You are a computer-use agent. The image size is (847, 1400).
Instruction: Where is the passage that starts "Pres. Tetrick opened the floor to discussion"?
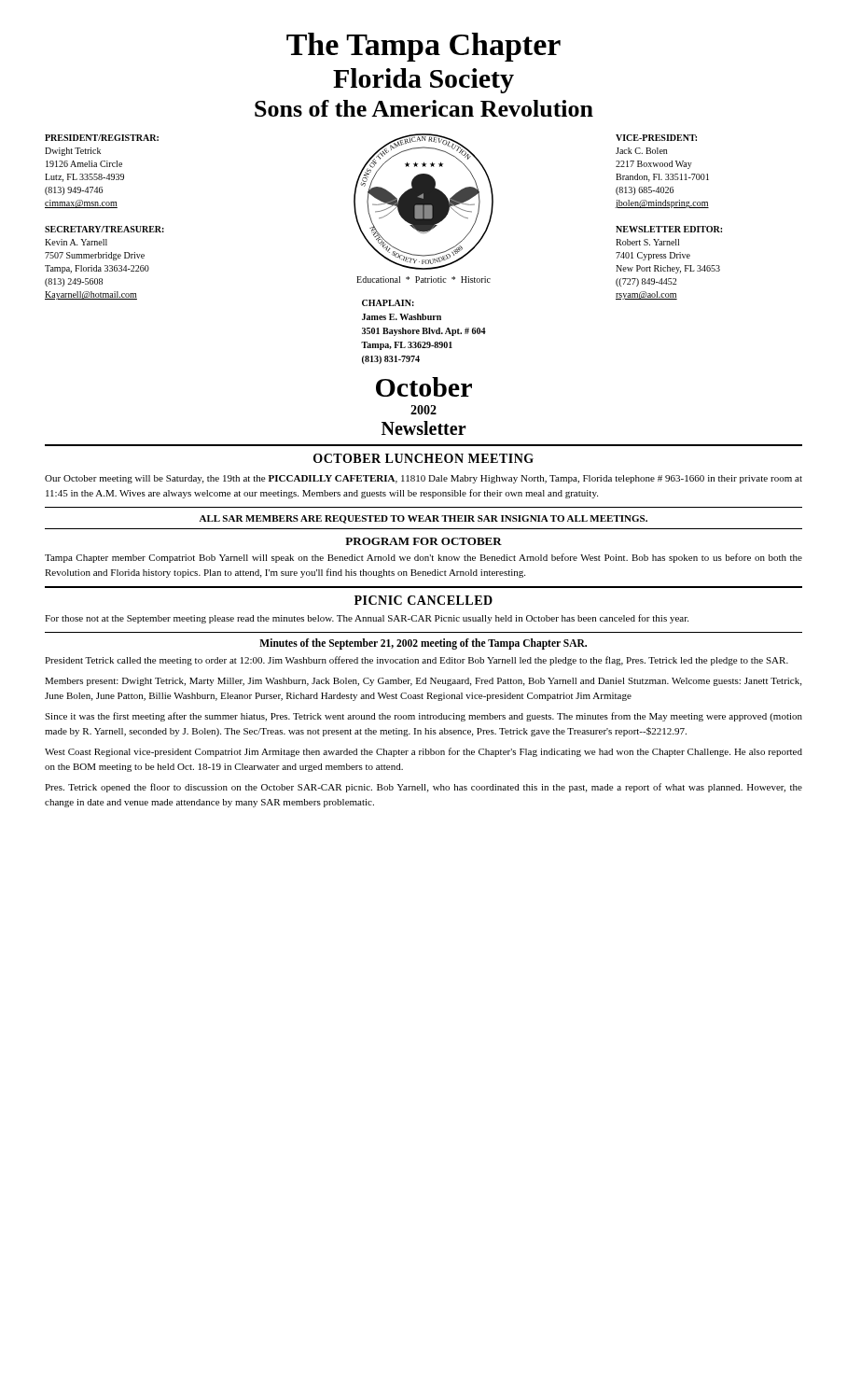tap(424, 794)
